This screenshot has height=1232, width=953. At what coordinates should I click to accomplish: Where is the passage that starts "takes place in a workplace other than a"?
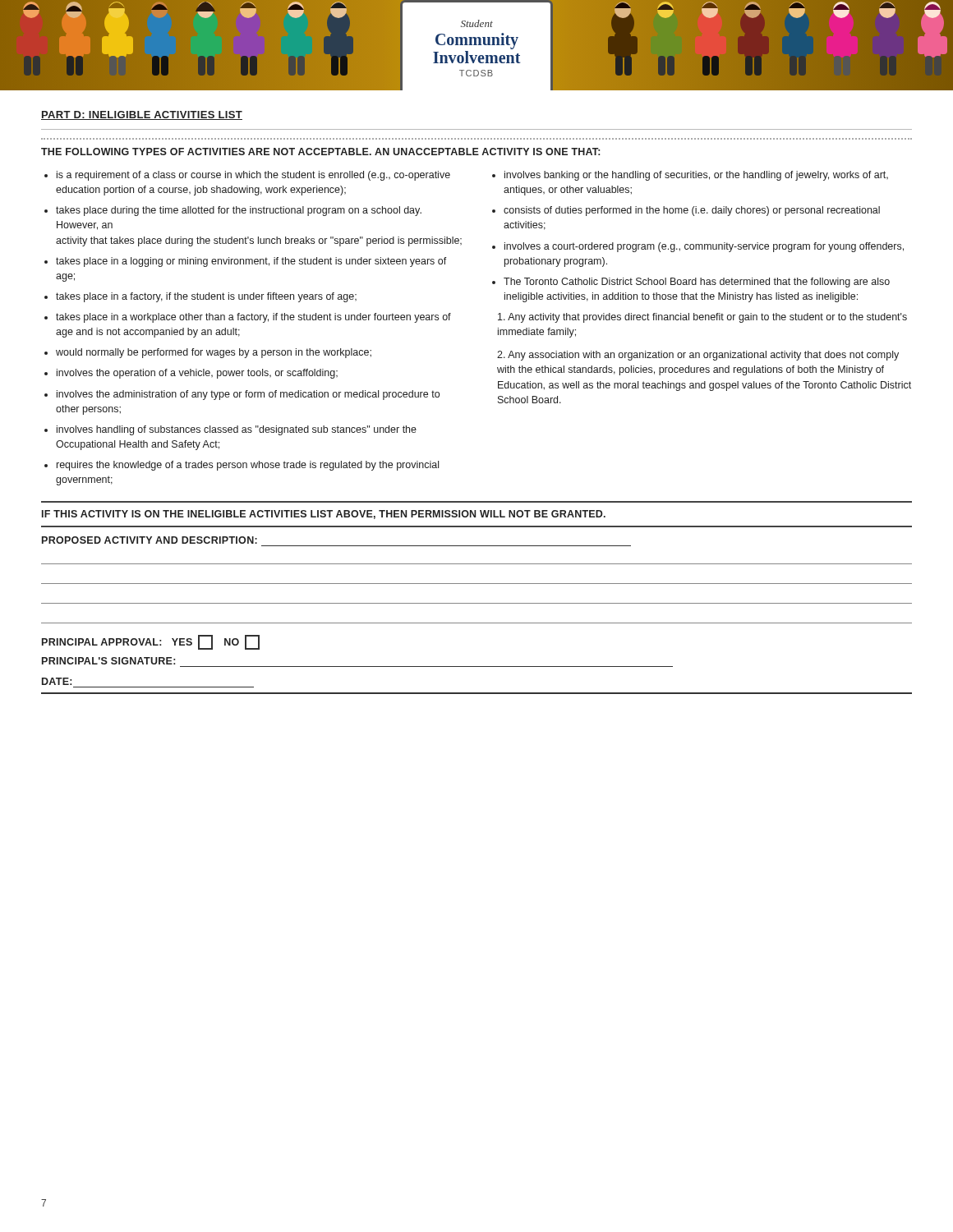(x=253, y=325)
